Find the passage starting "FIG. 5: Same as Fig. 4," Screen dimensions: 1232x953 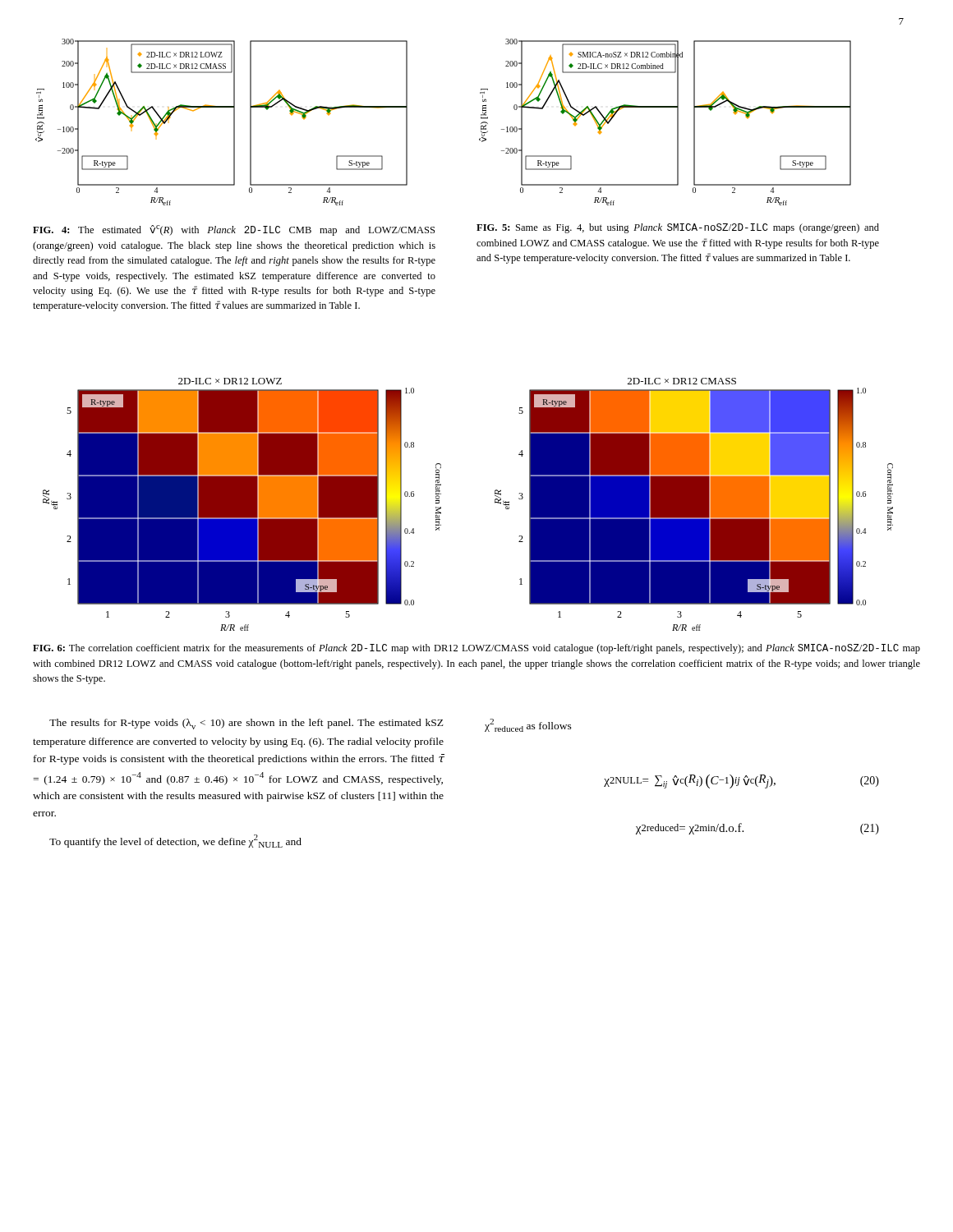[678, 243]
